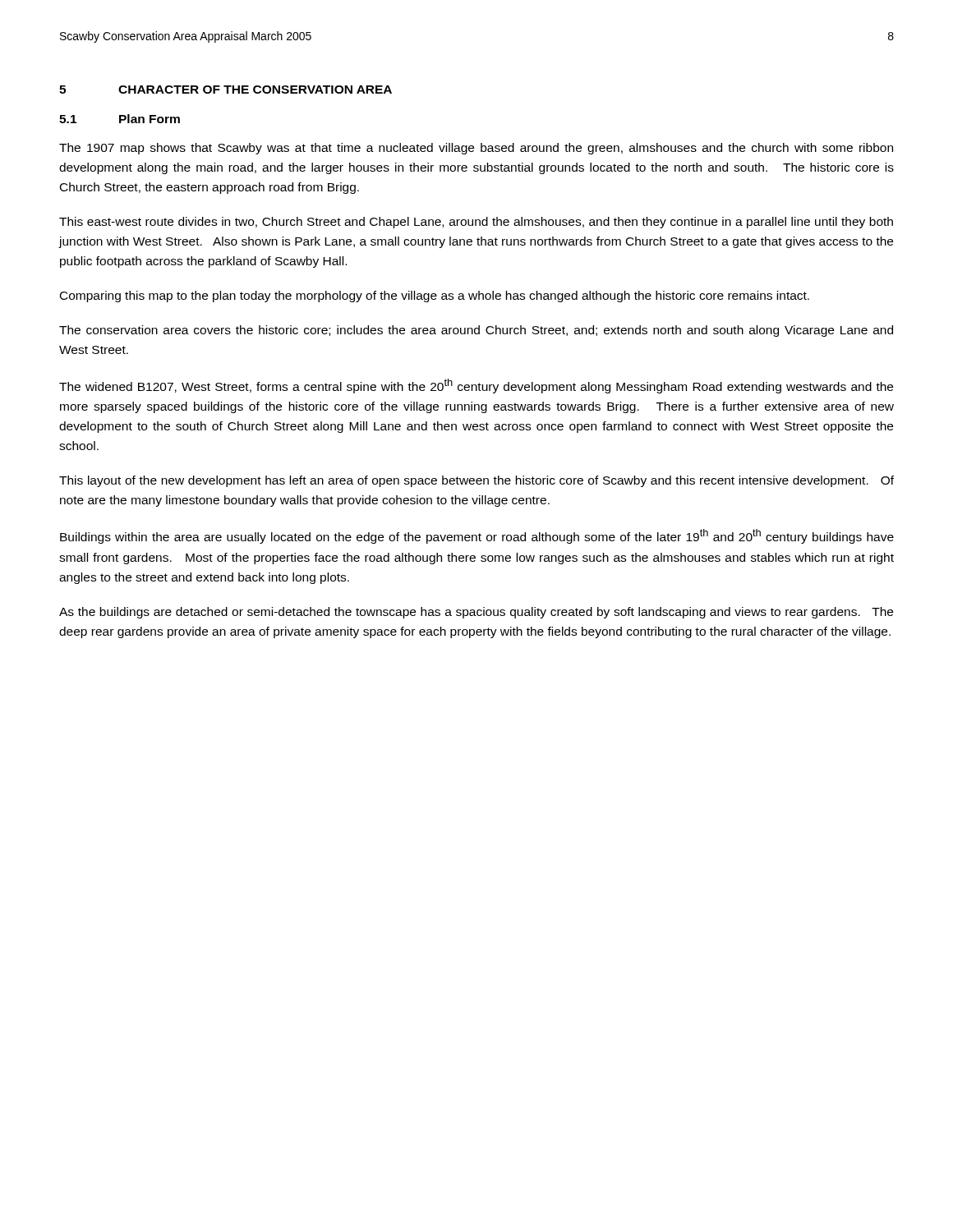Navigate to the block starting "The conservation area covers the"
The height and width of the screenshot is (1232, 953).
476,340
